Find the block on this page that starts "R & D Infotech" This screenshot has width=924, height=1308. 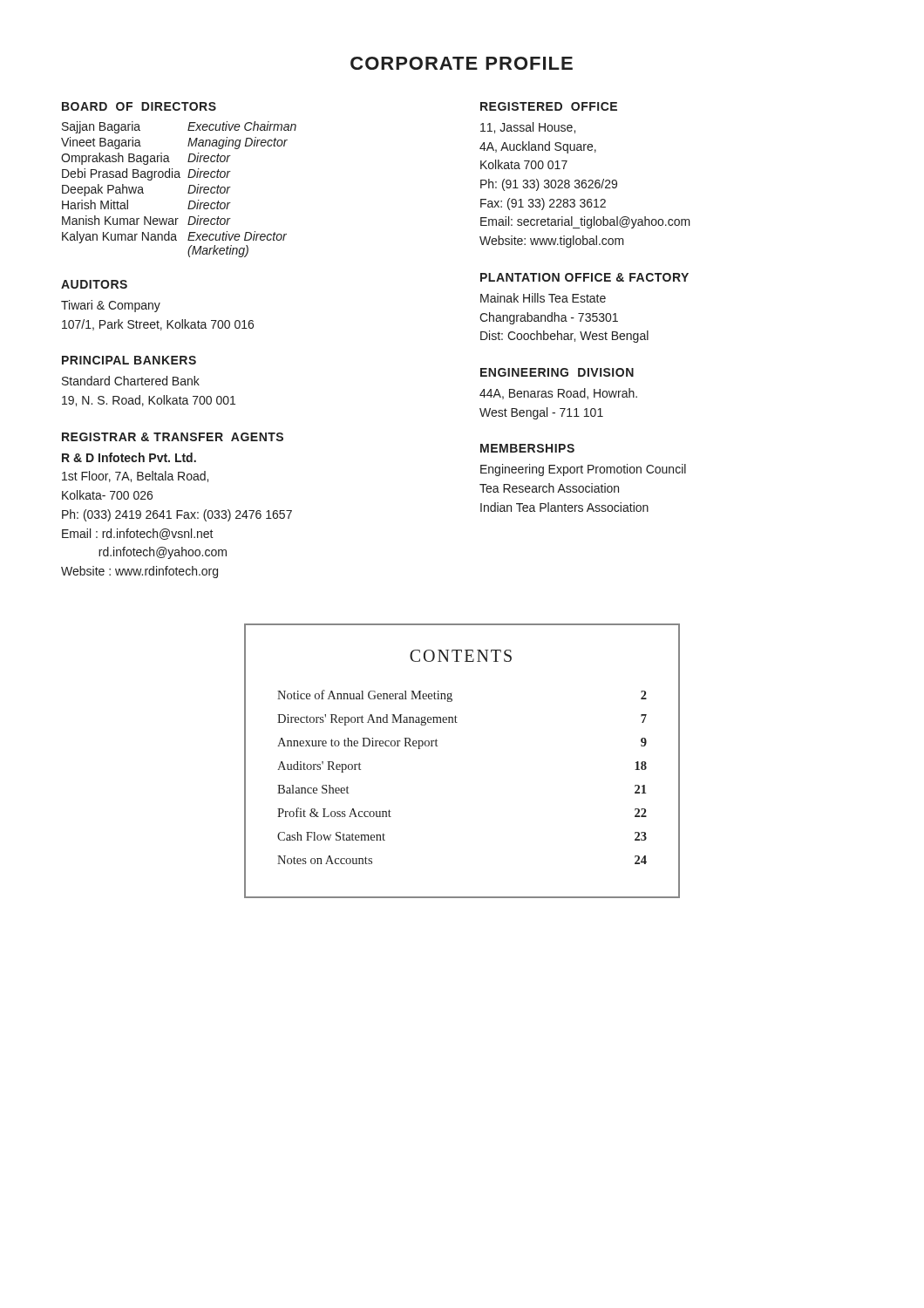click(x=177, y=514)
